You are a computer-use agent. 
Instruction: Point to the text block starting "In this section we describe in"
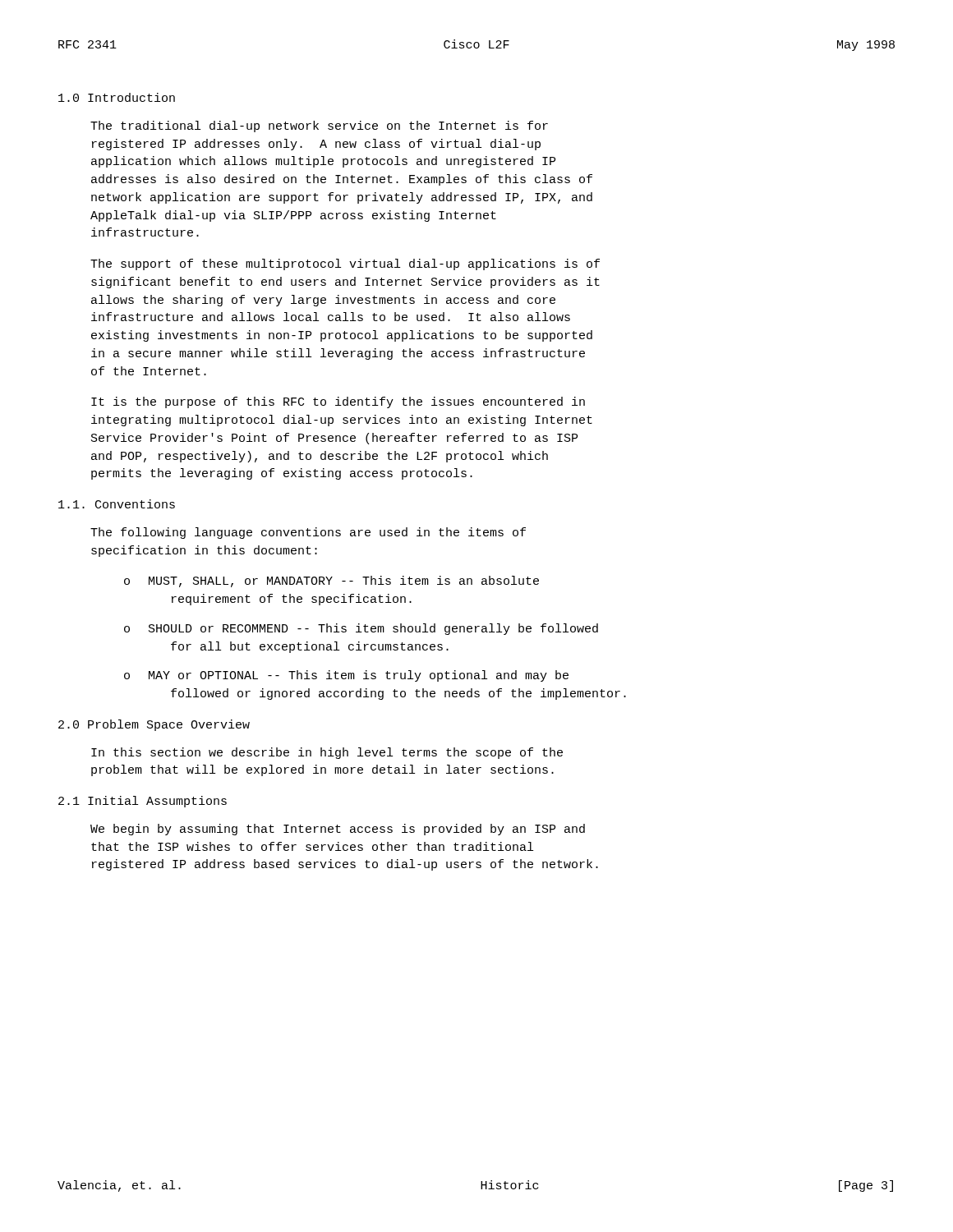pyautogui.click(x=327, y=762)
